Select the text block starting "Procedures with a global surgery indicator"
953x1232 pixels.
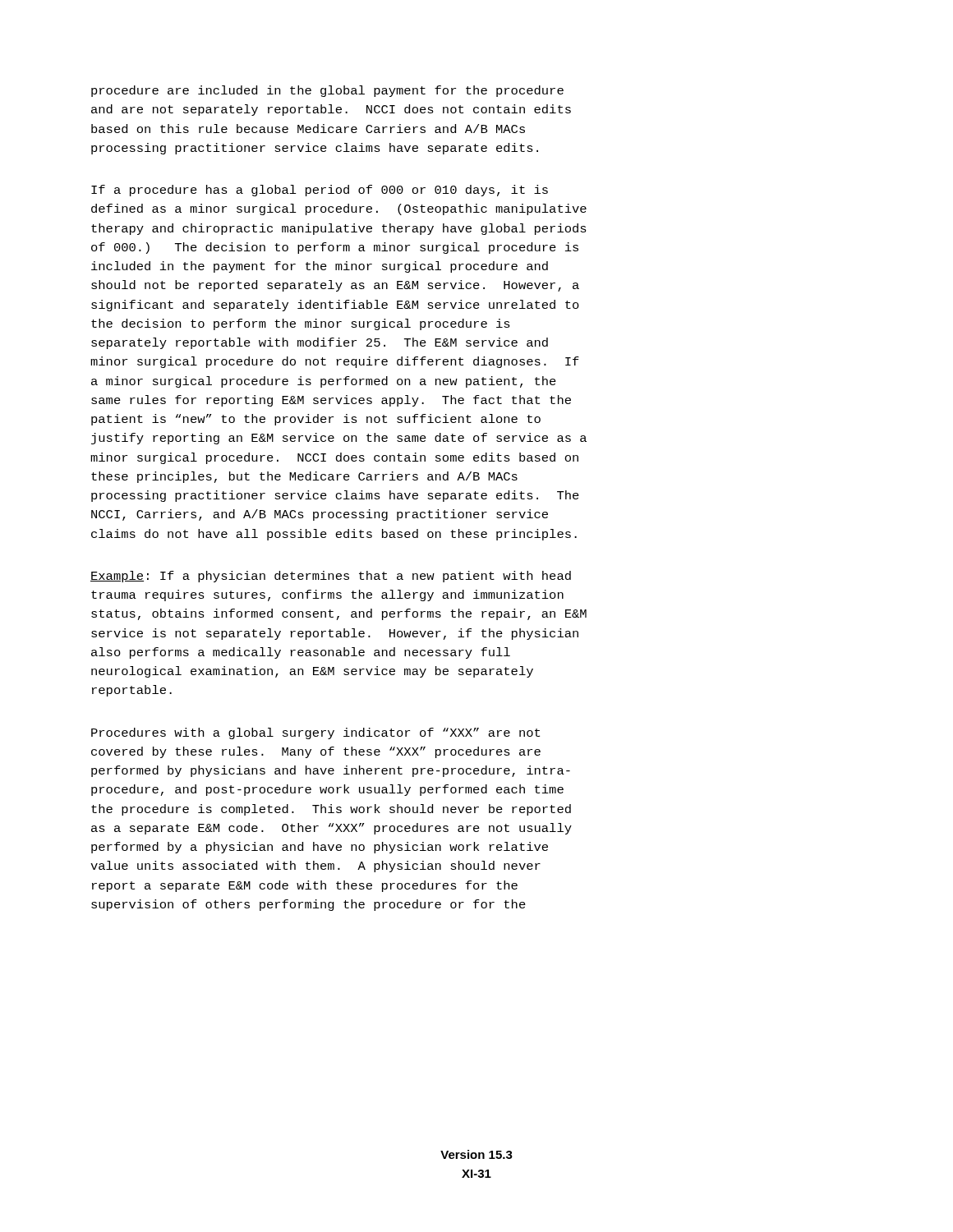pos(331,819)
